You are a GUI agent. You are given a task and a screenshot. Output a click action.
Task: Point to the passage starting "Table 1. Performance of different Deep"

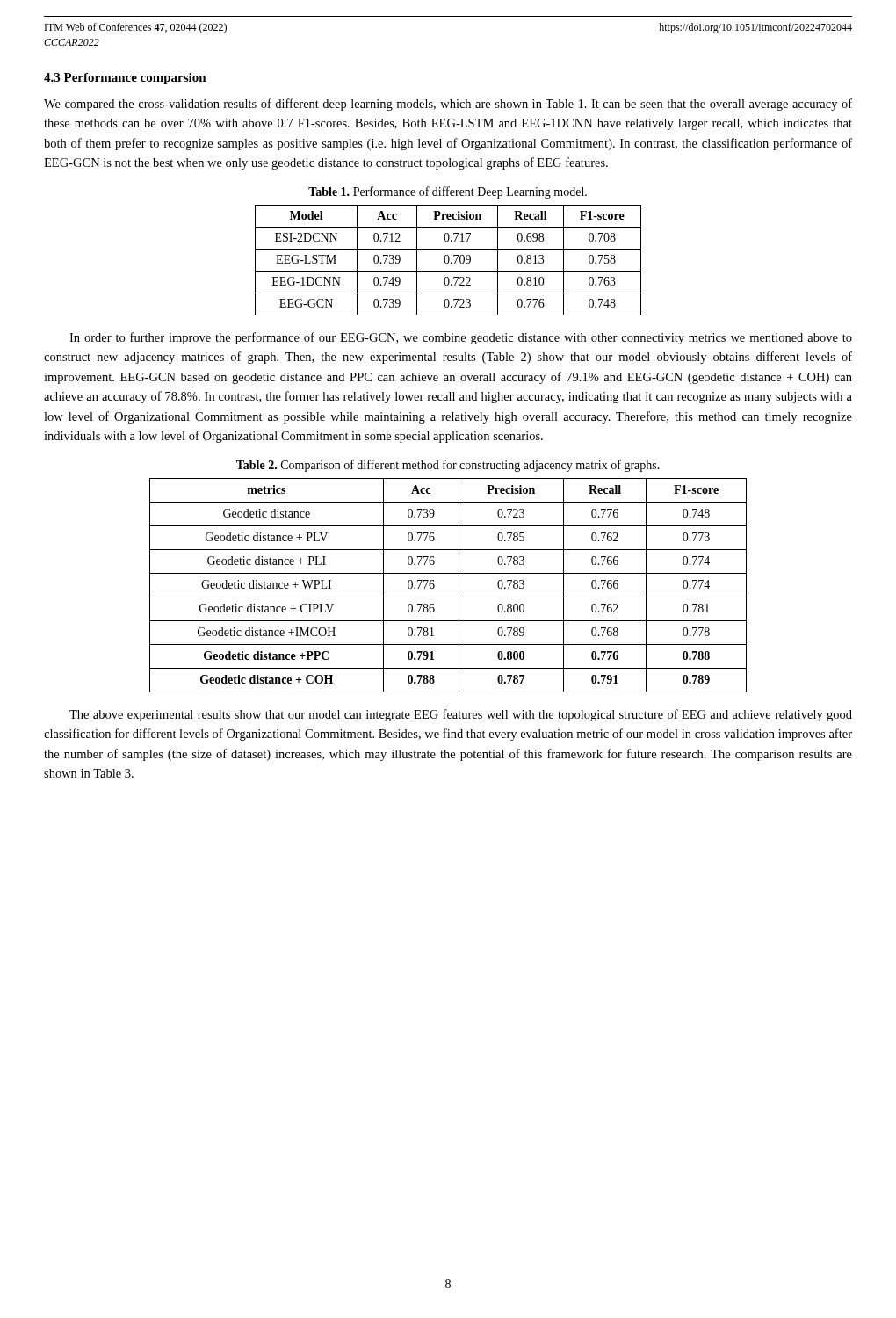pyautogui.click(x=448, y=192)
